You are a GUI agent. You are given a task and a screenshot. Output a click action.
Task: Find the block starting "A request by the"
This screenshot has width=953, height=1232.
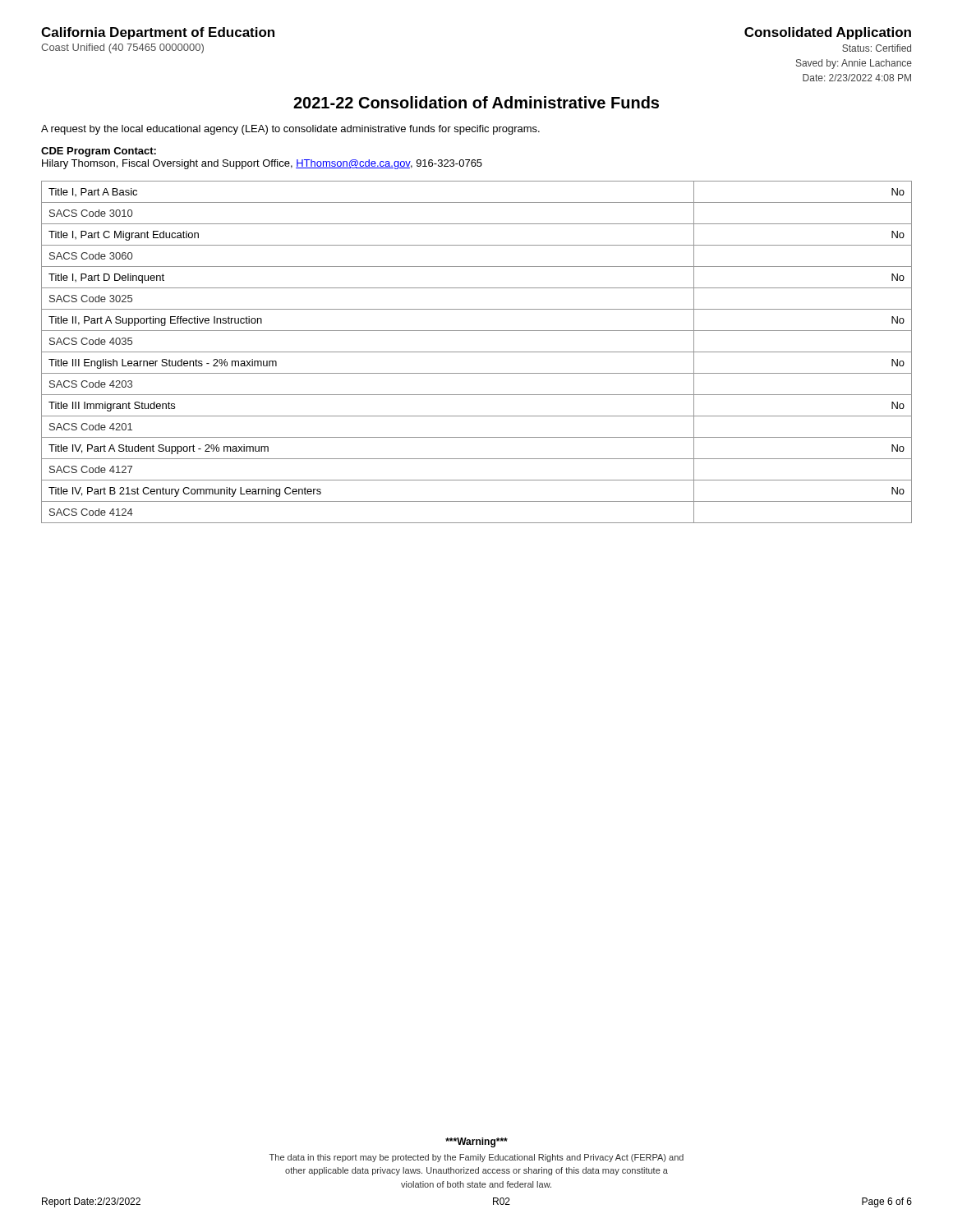point(291,128)
